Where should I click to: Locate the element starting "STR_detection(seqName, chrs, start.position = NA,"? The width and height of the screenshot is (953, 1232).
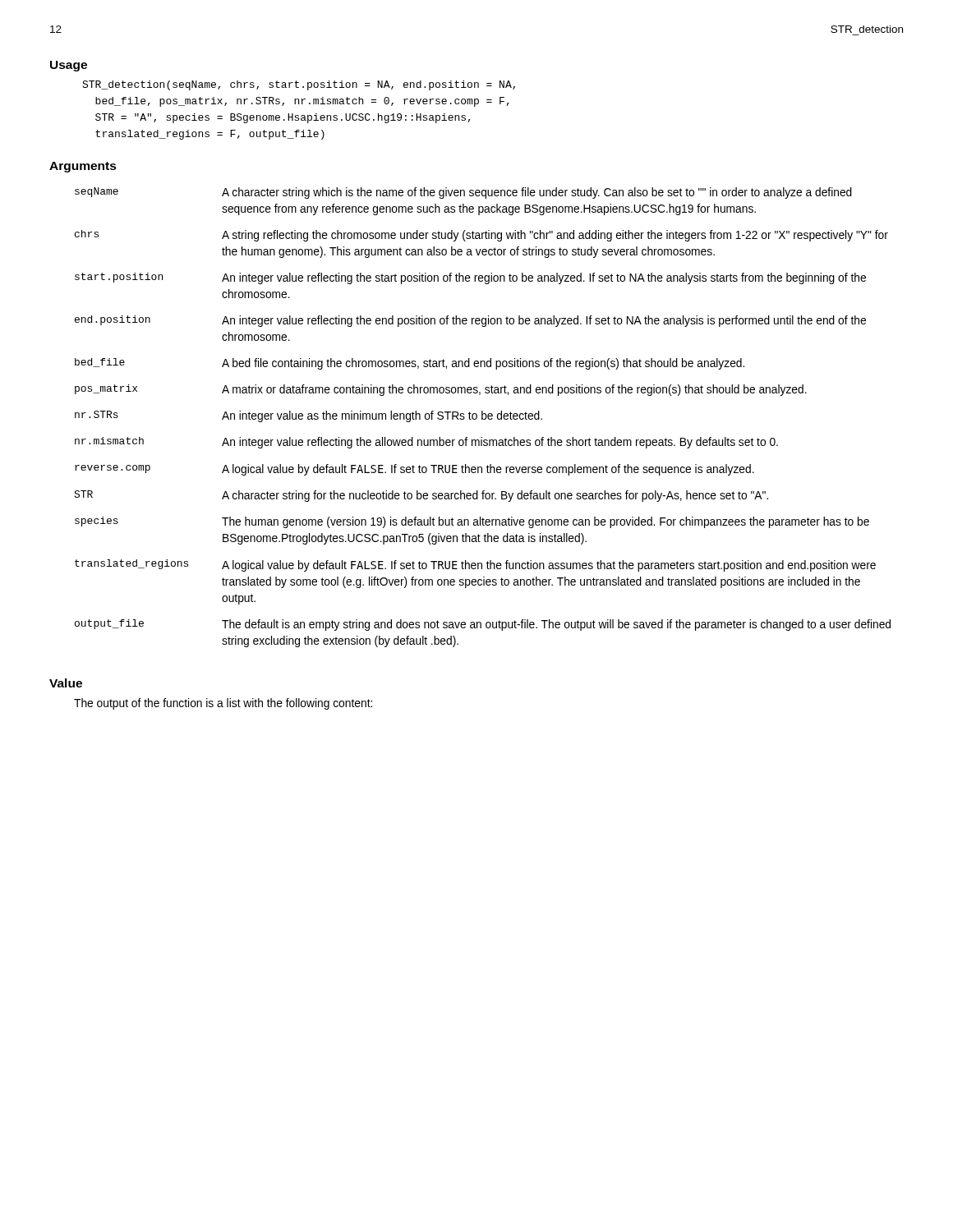click(x=493, y=110)
